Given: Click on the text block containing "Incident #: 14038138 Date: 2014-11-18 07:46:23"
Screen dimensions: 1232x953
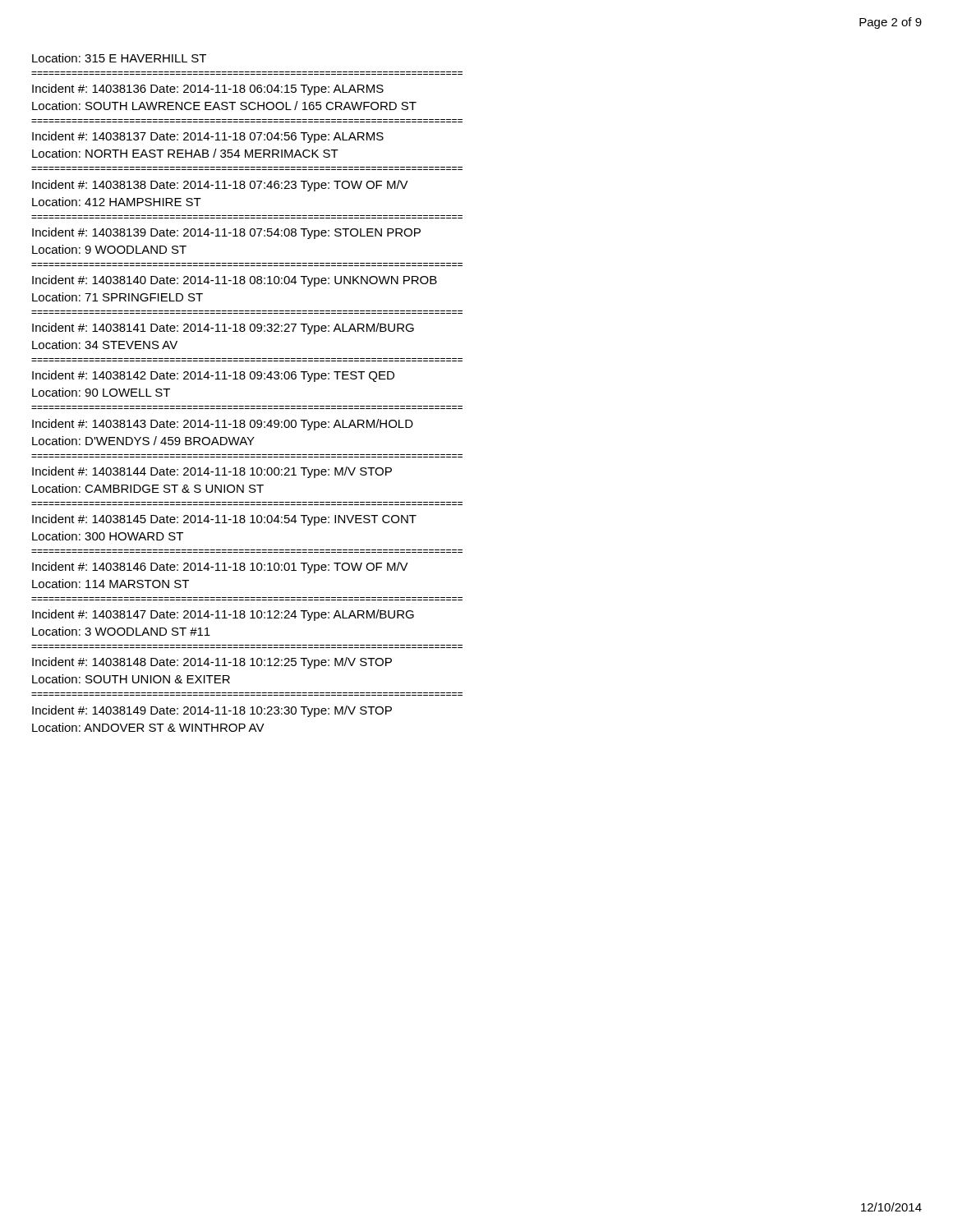Looking at the screenshot, I should [x=220, y=186].
